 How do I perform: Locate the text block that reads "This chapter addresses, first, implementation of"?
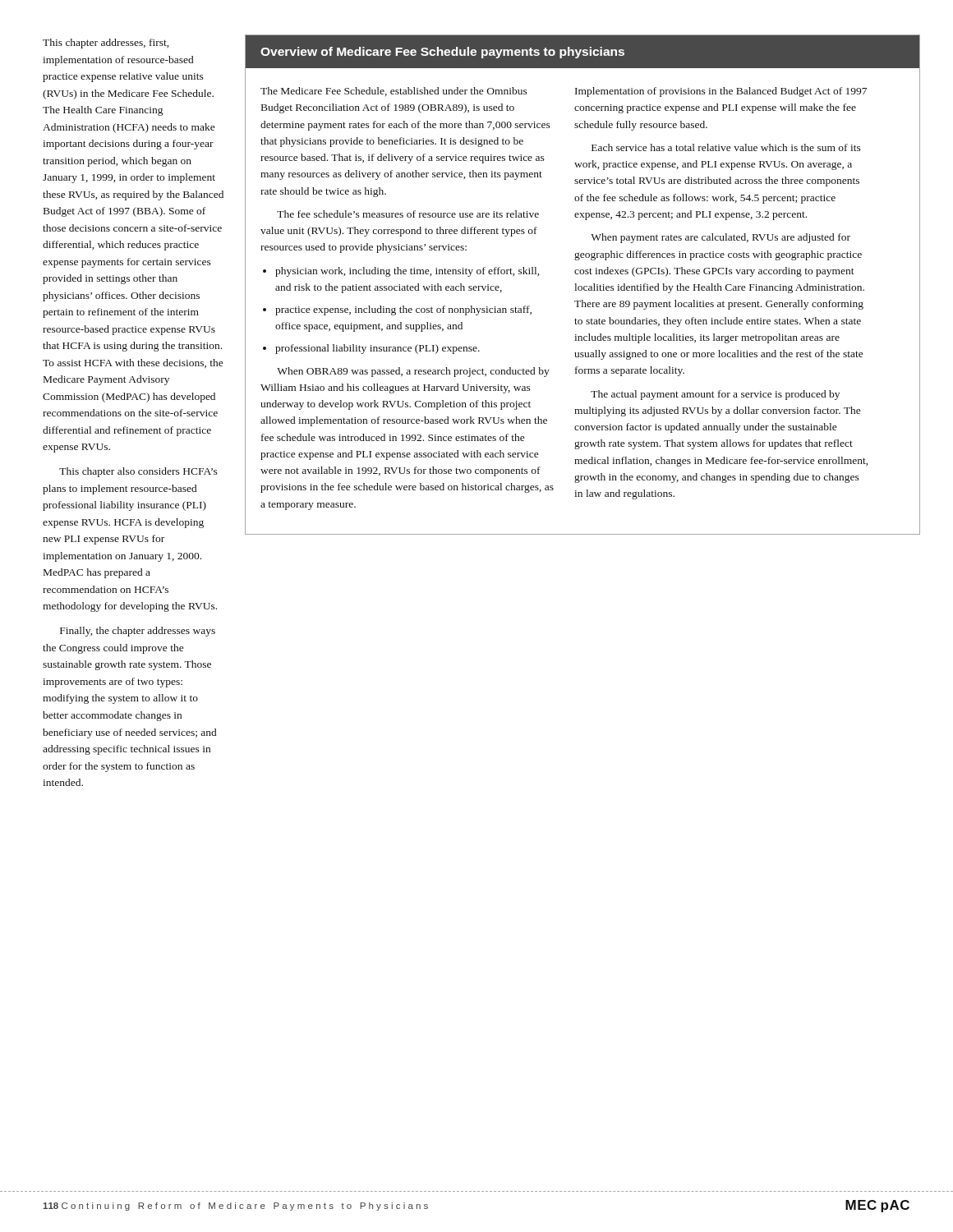pos(134,245)
